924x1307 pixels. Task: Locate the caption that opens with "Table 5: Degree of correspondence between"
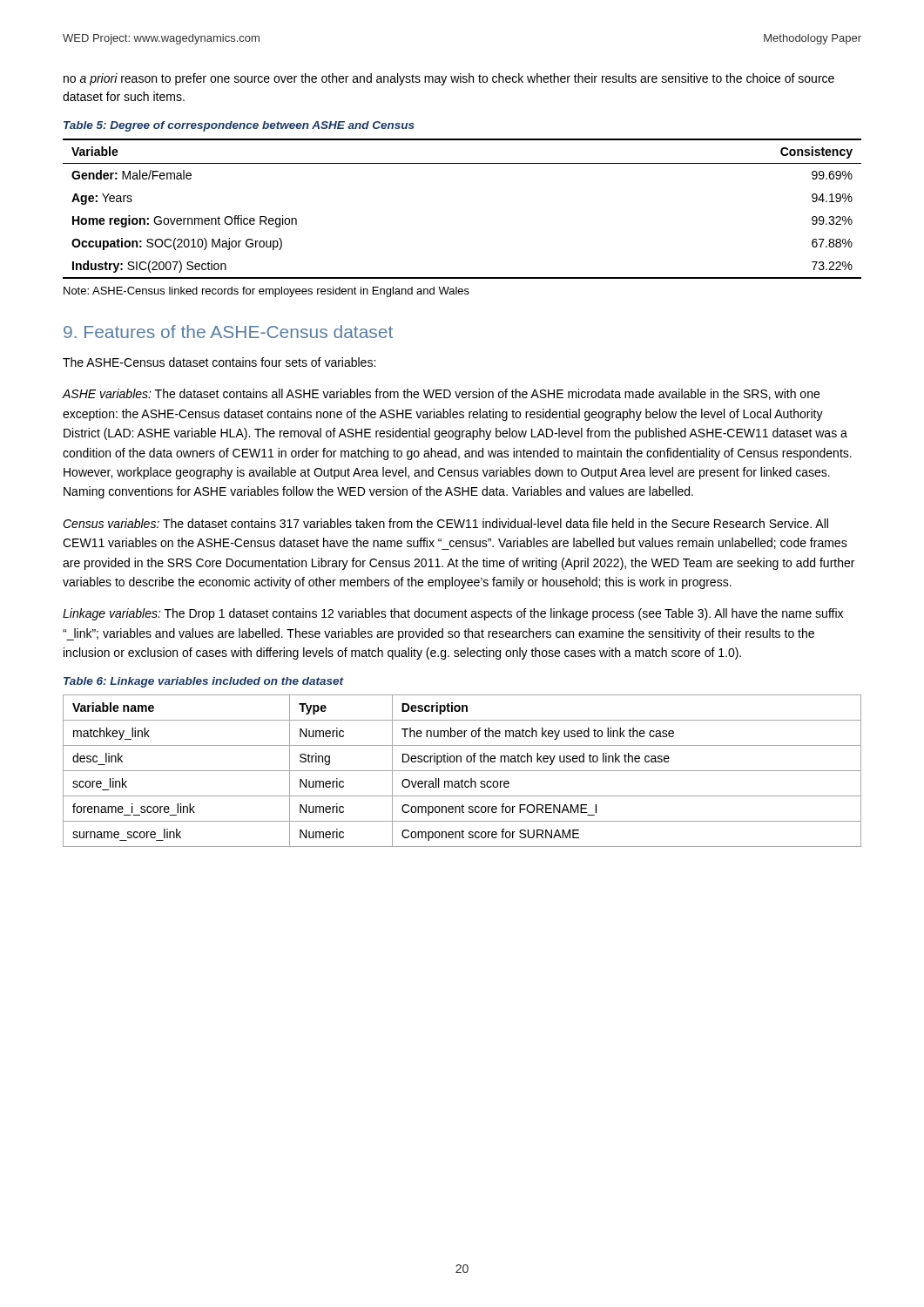(239, 125)
